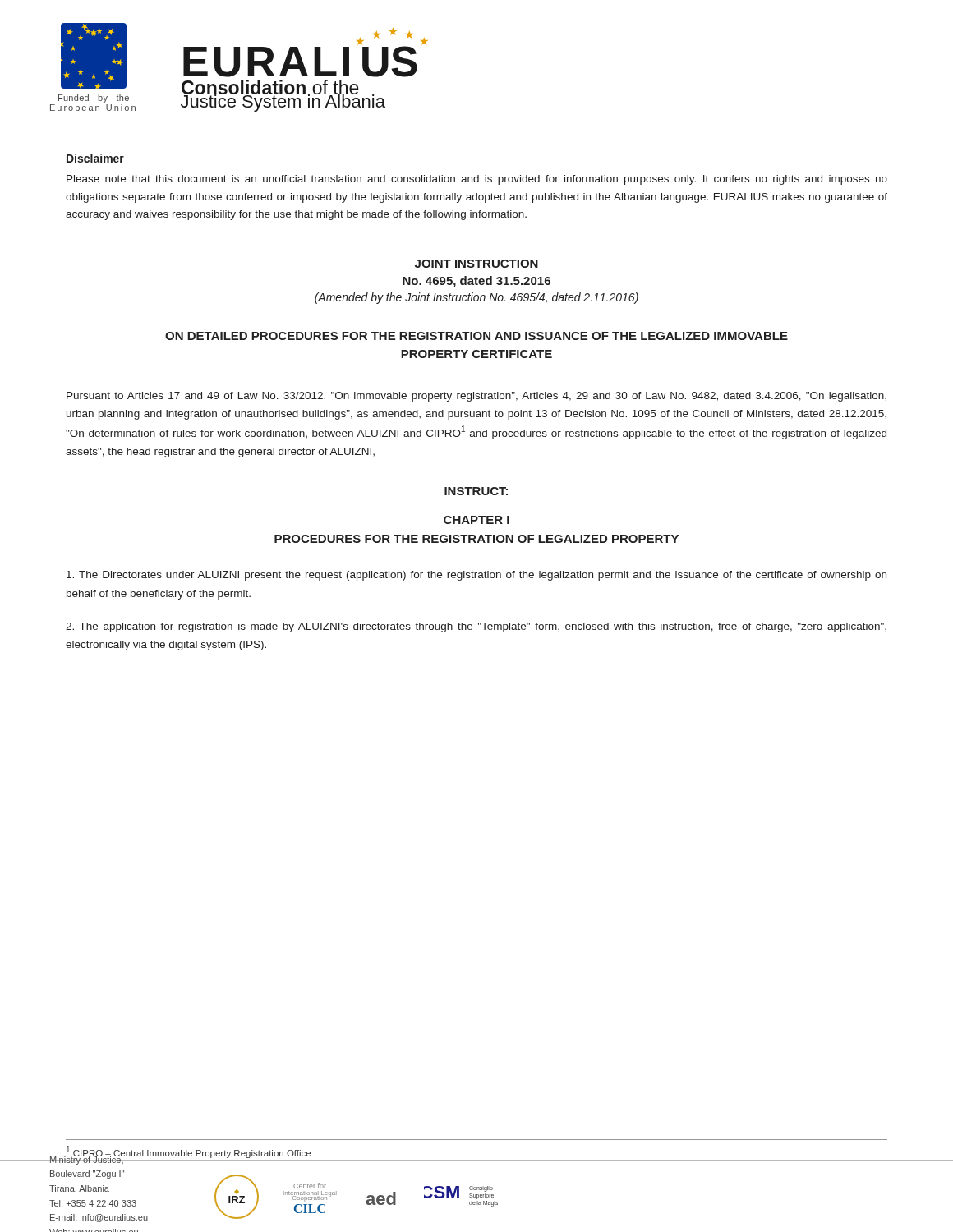This screenshot has width=953, height=1232.
Task: Click the title that begins "JOINT INSTRUCTION No."
Action: click(x=476, y=280)
